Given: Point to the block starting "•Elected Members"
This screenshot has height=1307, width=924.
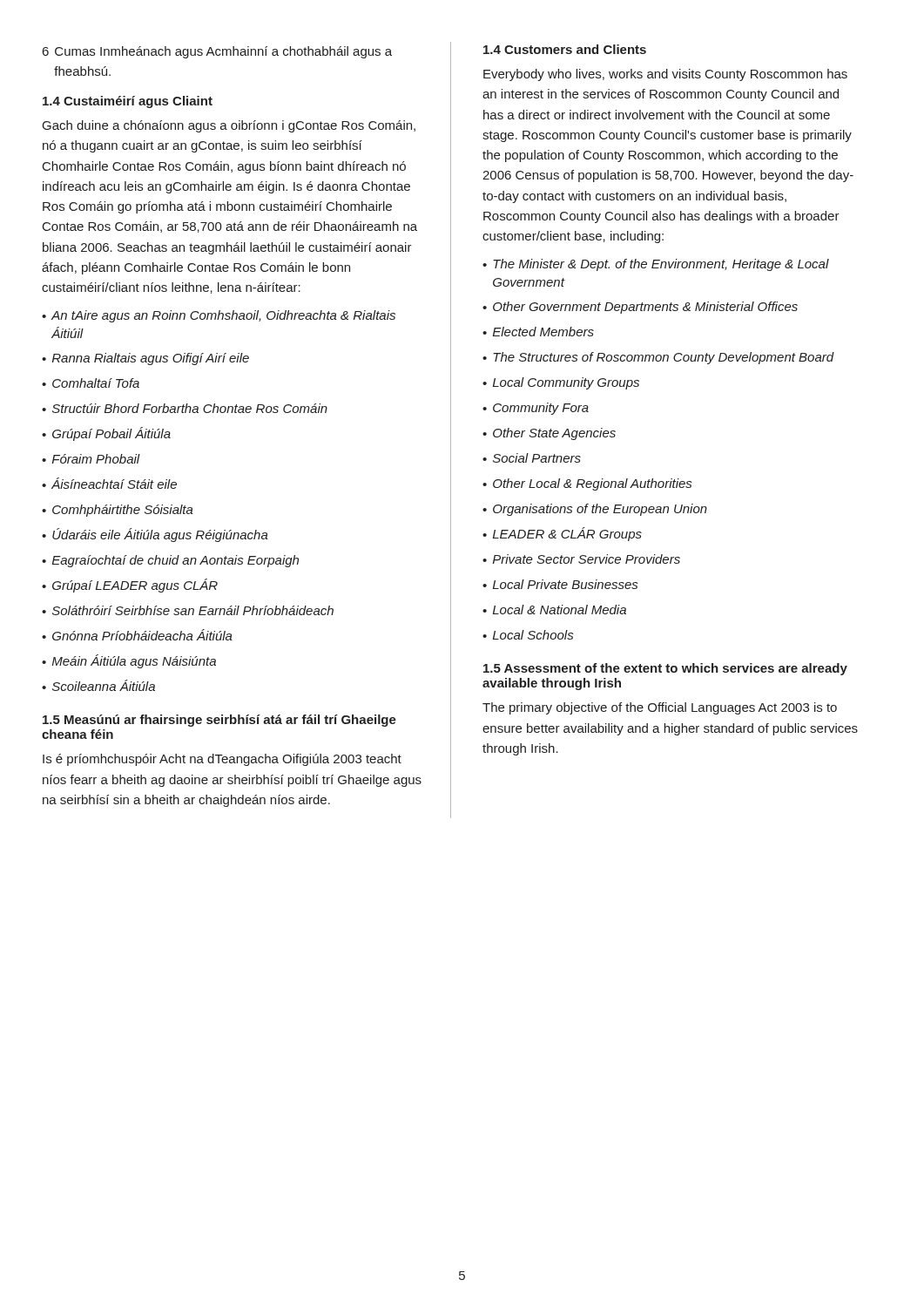Looking at the screenshot, I should (x=538, y=332).
